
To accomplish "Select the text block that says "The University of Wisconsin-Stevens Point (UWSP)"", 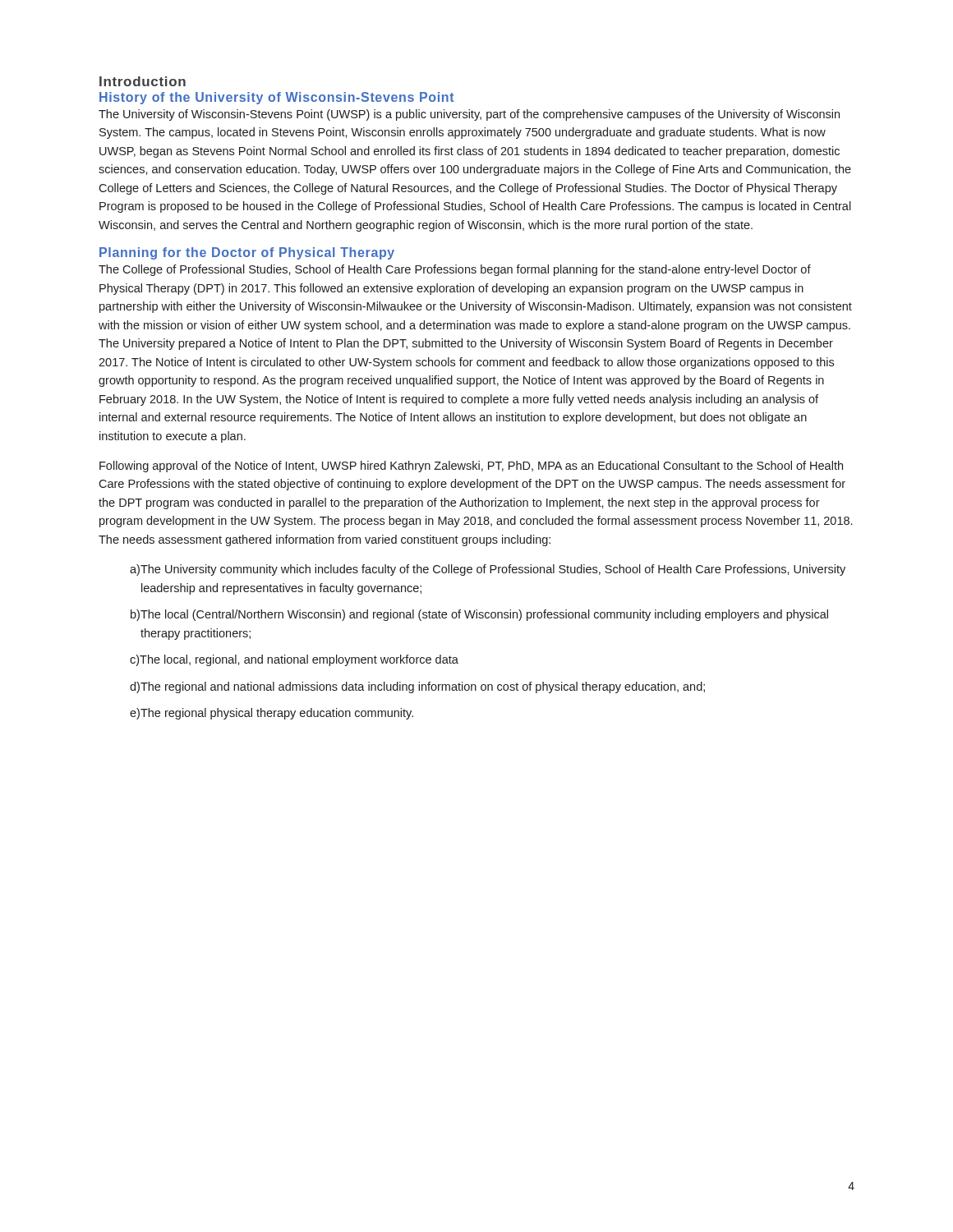I will (475, 170).
